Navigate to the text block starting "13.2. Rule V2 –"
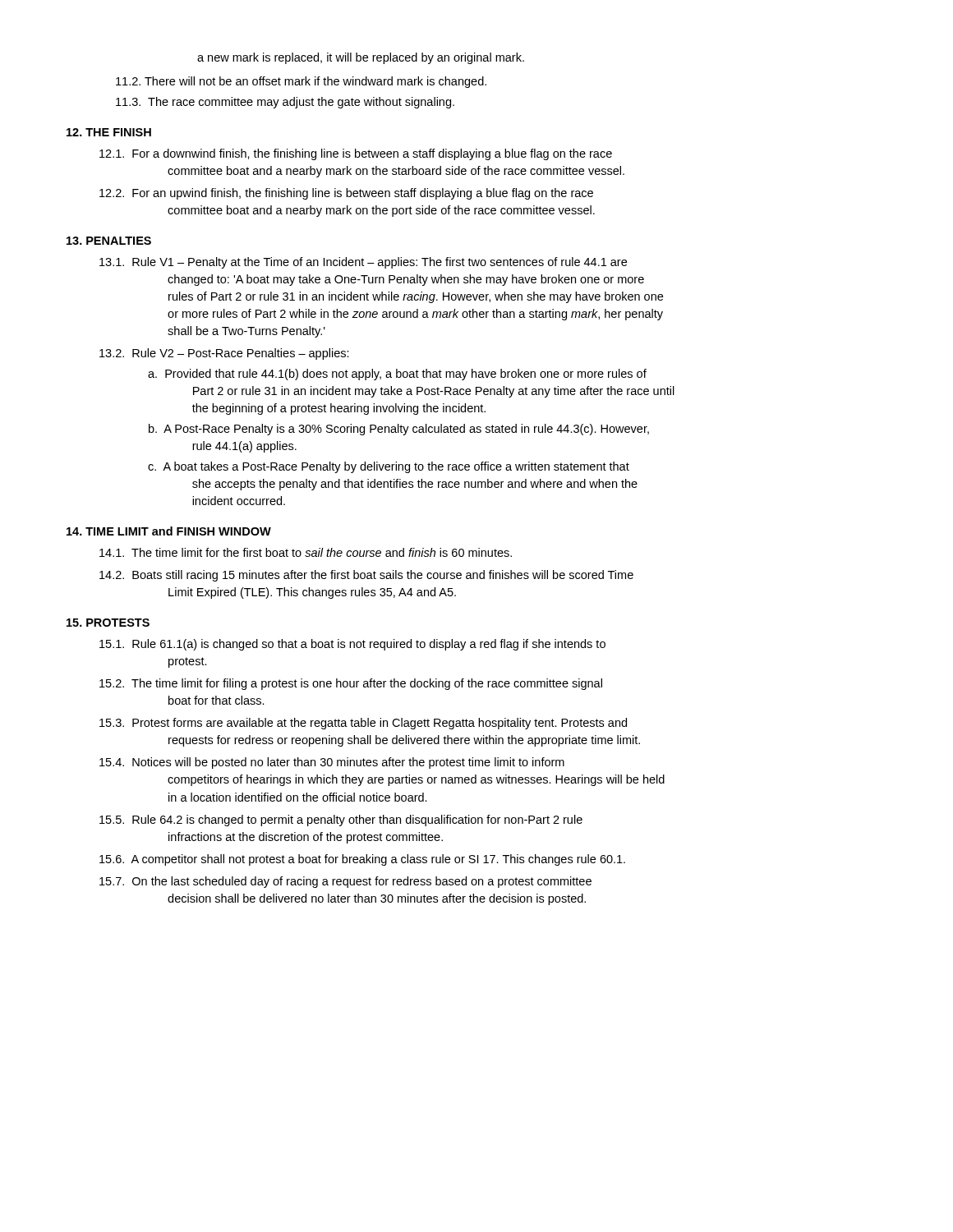The image size is (953, 1232). point(224,353)
